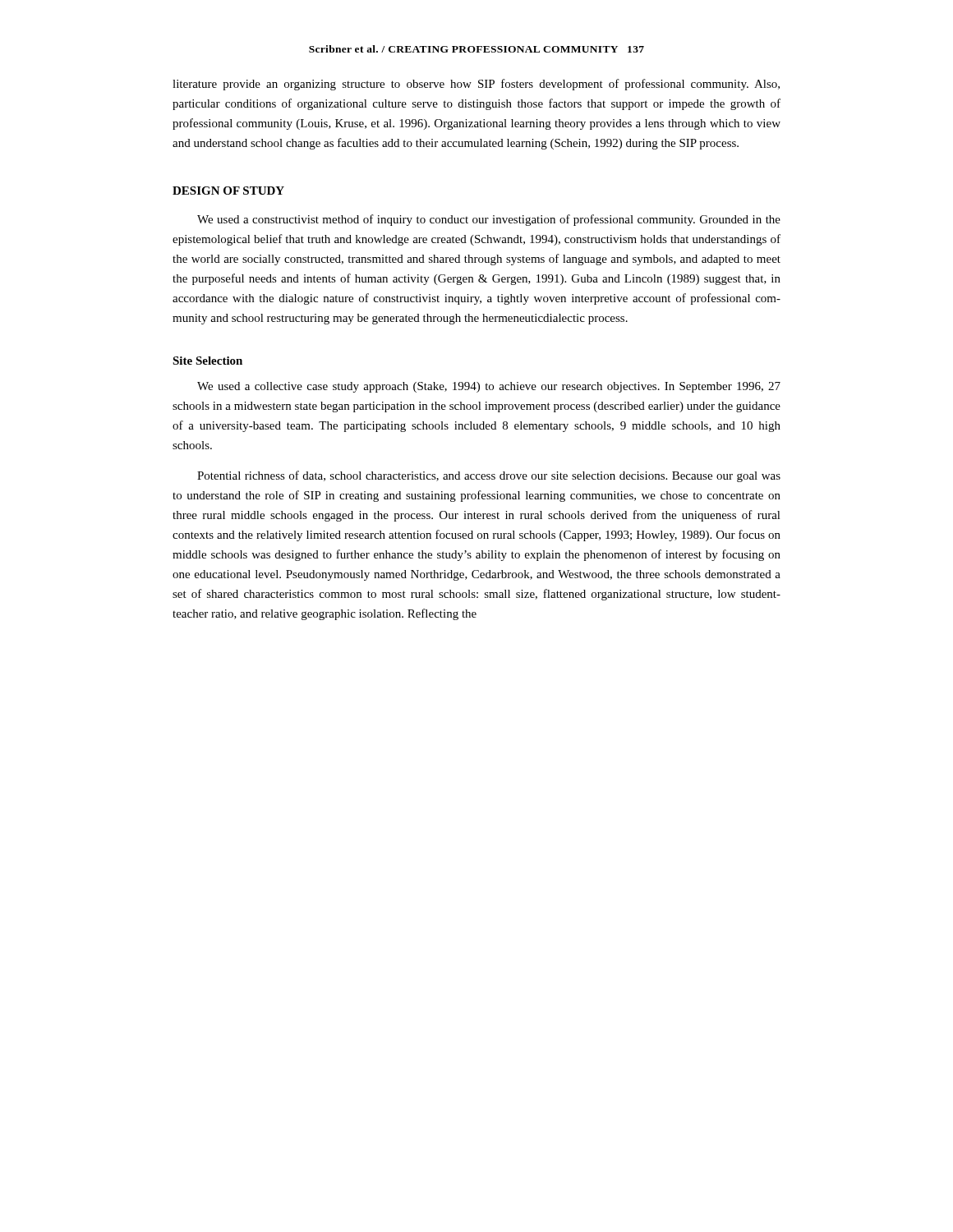Select the region starting "We used a collective case study approach (Stake,"
The image size is (953, 1232).
[x=476, y=416]
